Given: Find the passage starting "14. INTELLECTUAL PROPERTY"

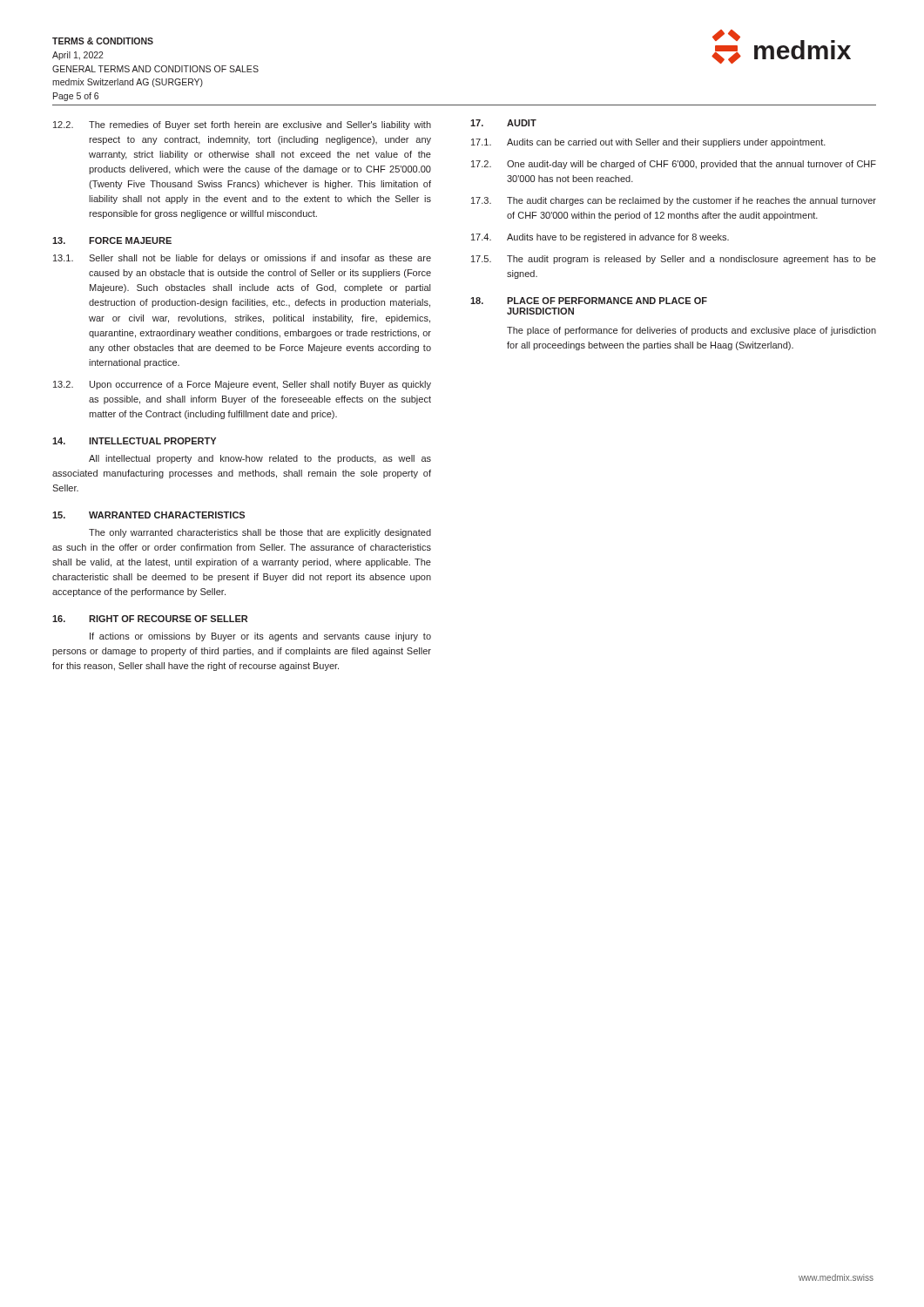Looking at the screenshot, I should pos(134,441).
